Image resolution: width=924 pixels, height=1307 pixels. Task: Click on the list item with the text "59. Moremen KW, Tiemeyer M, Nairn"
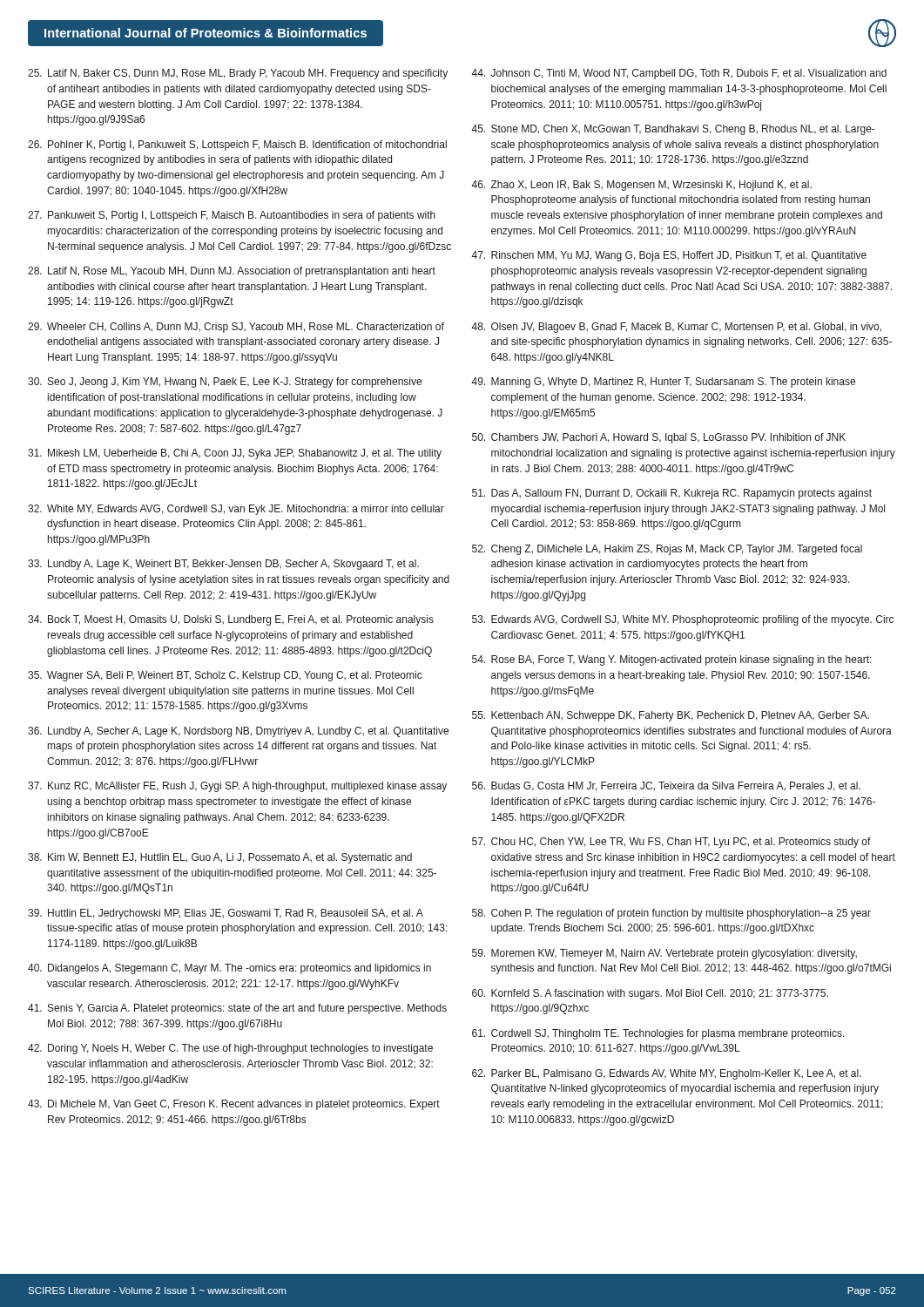[x=684, y=961]
